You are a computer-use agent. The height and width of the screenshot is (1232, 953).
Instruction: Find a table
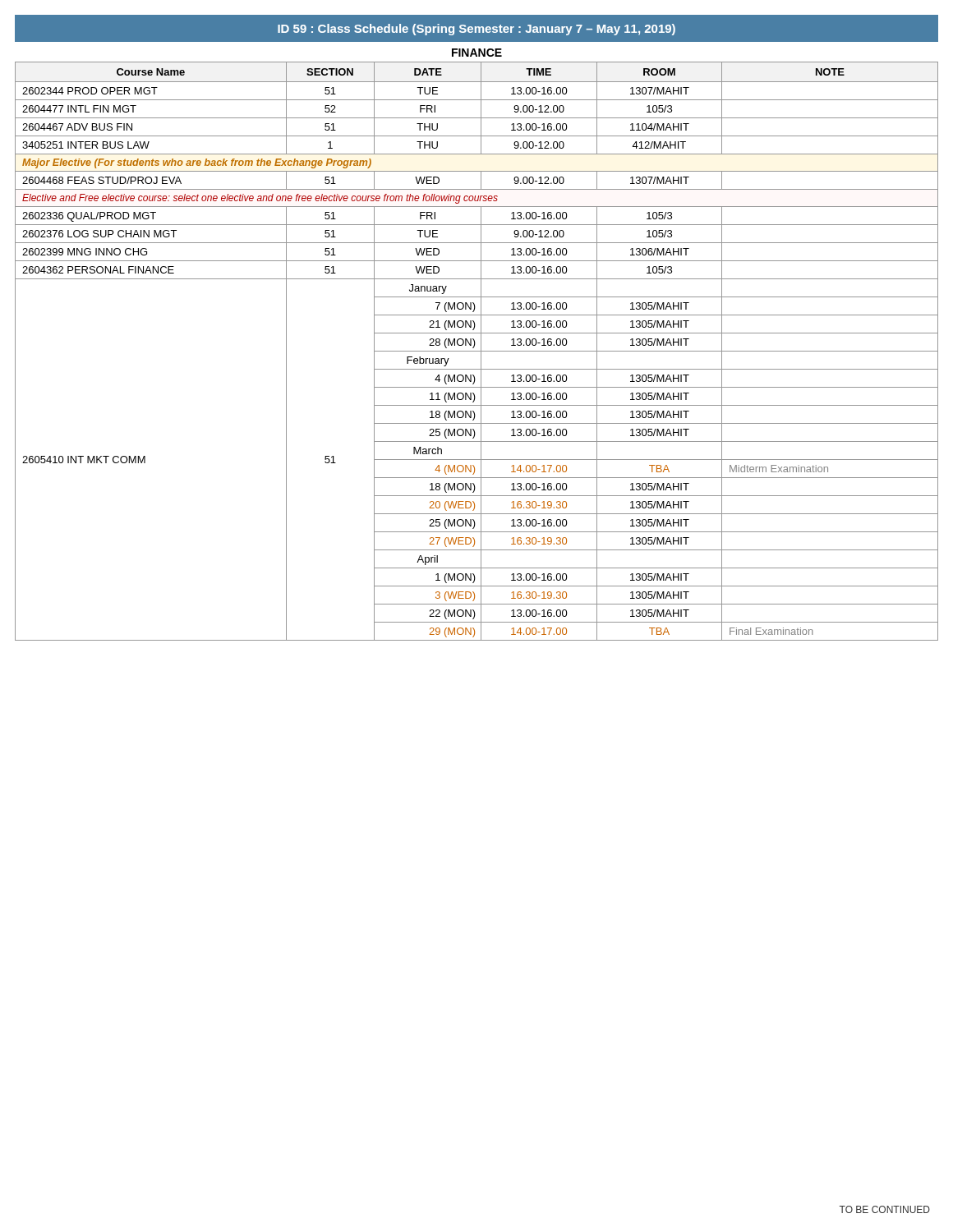[x=476, y=351]
